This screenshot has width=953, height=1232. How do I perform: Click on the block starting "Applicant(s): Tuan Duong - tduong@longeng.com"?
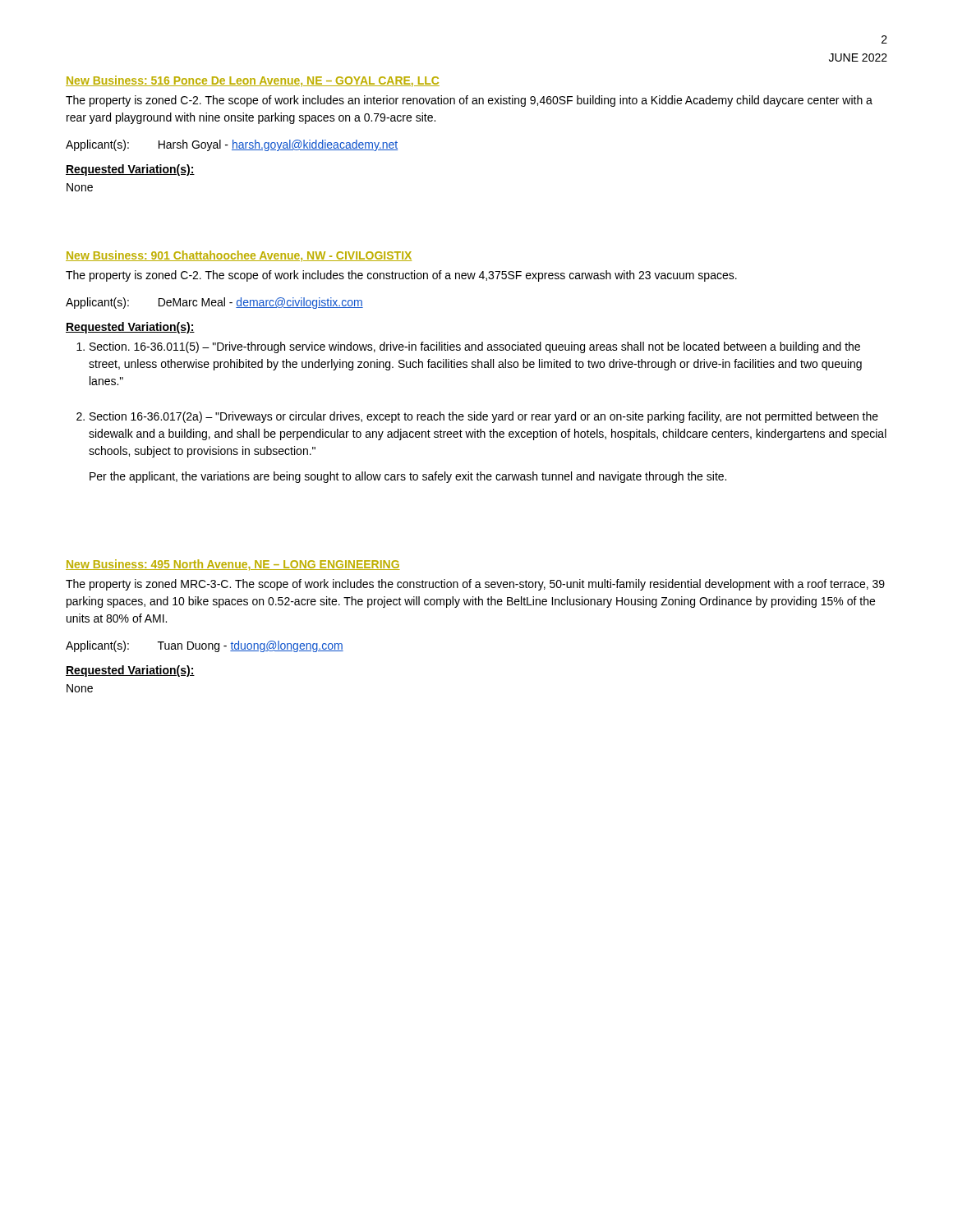pos(204,646)
